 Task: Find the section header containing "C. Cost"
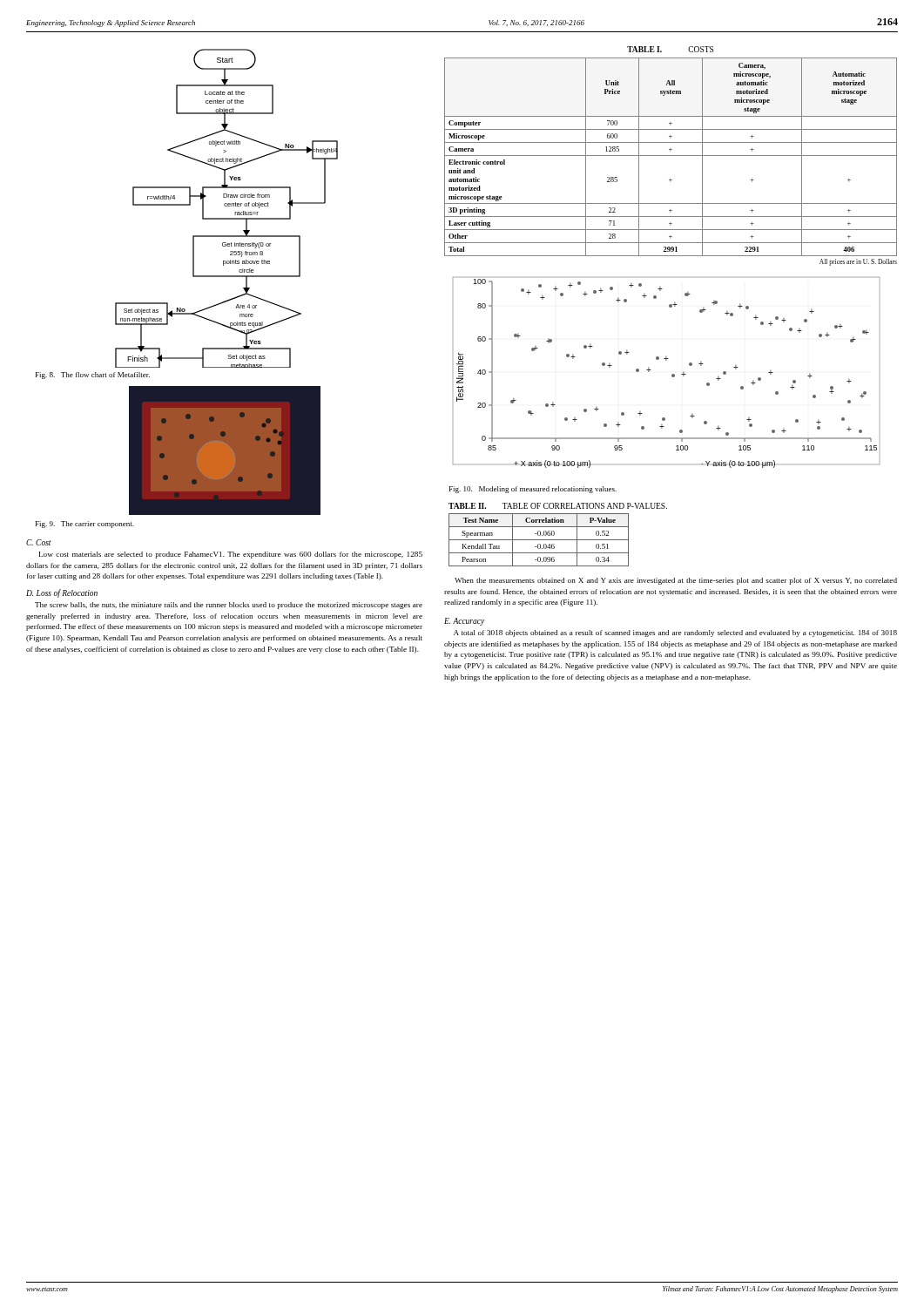click(x=39, y=543)
